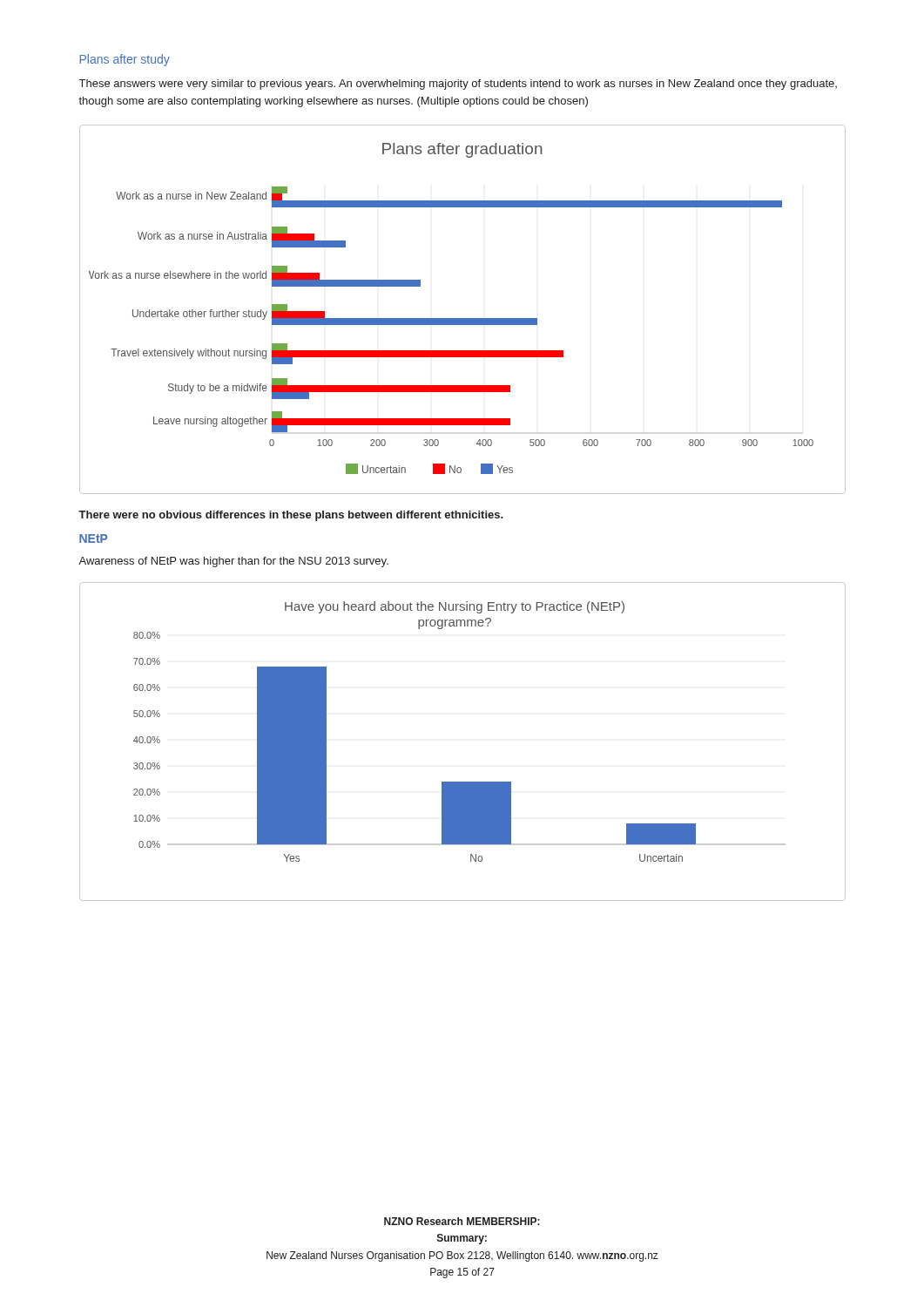
Task: Find the text block that reads "These answers were"
Action: [x=458, y=92]
